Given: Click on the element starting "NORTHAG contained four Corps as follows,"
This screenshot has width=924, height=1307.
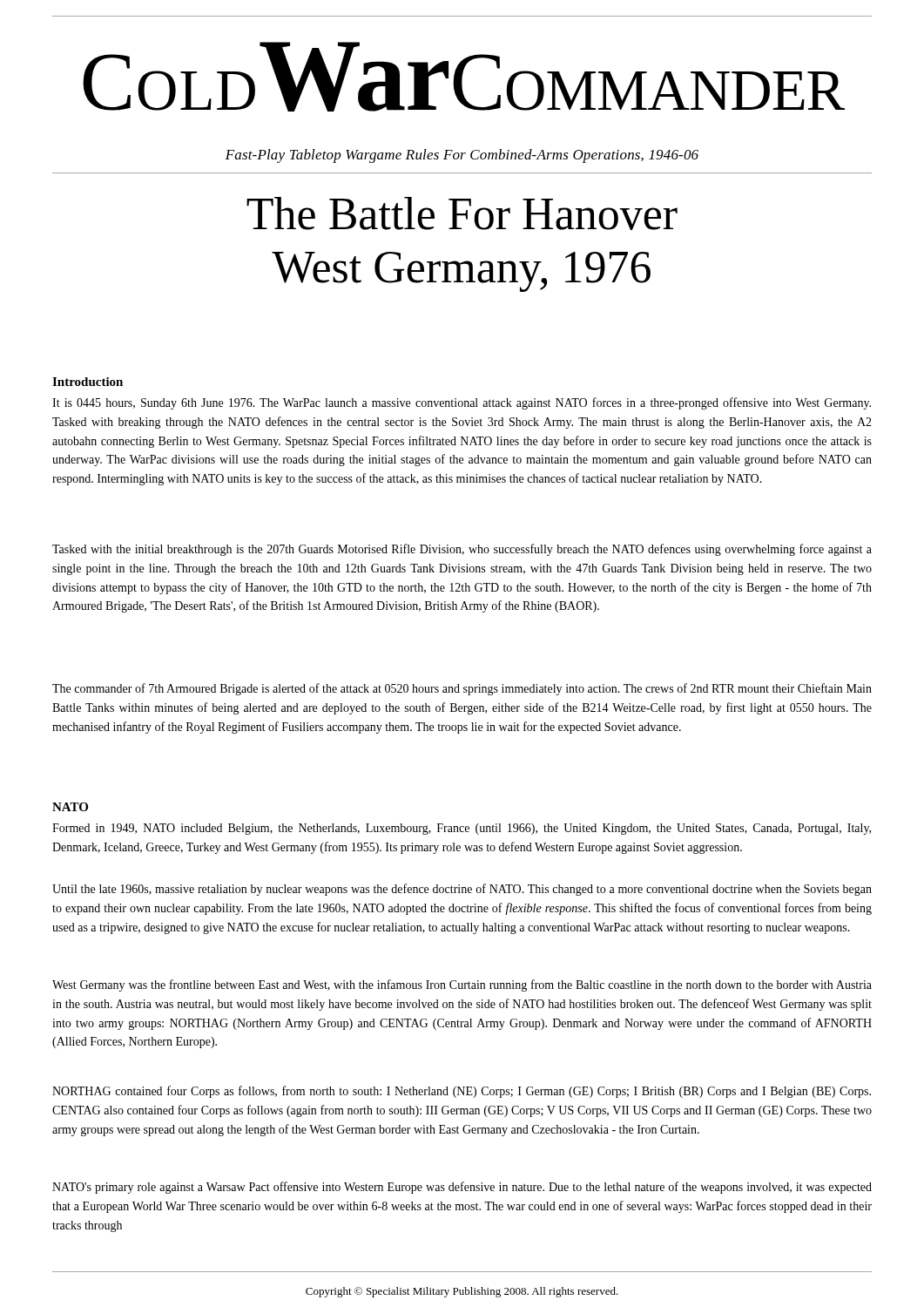Looking at the screenshot, I should tap(462, 1110).
